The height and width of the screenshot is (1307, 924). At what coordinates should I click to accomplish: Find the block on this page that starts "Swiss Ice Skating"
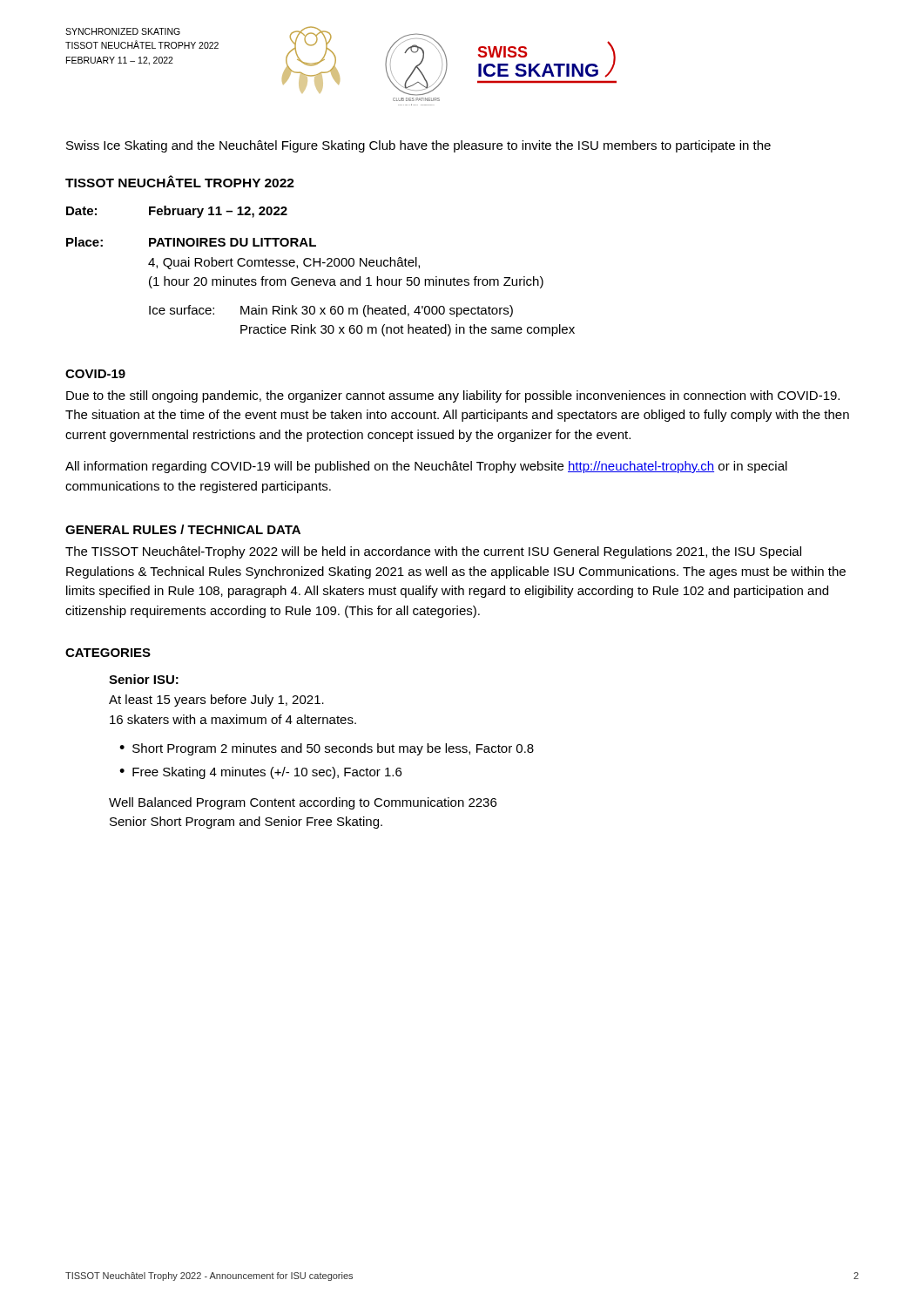coord(418,145)
